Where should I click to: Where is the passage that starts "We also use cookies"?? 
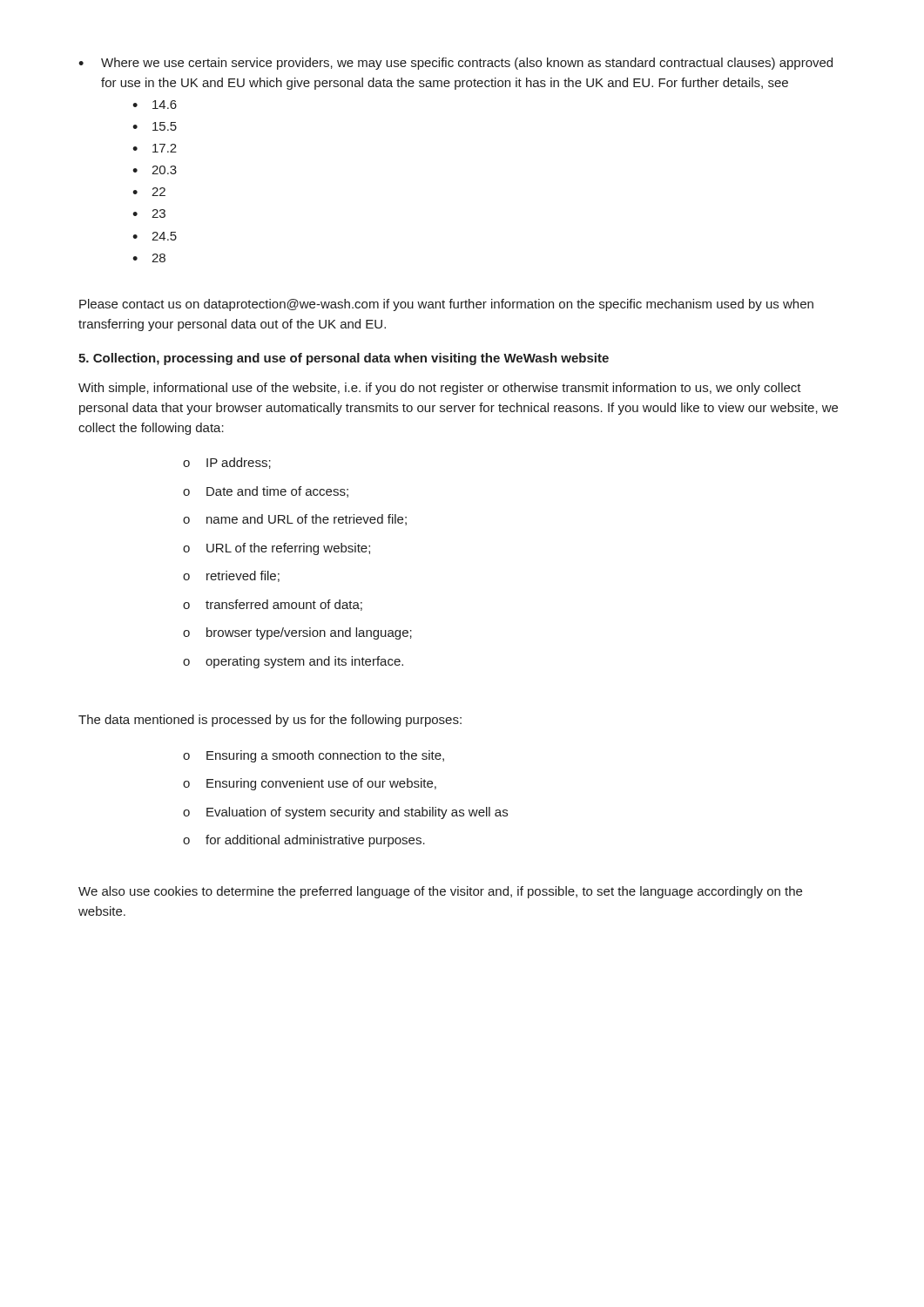point(441,901)
